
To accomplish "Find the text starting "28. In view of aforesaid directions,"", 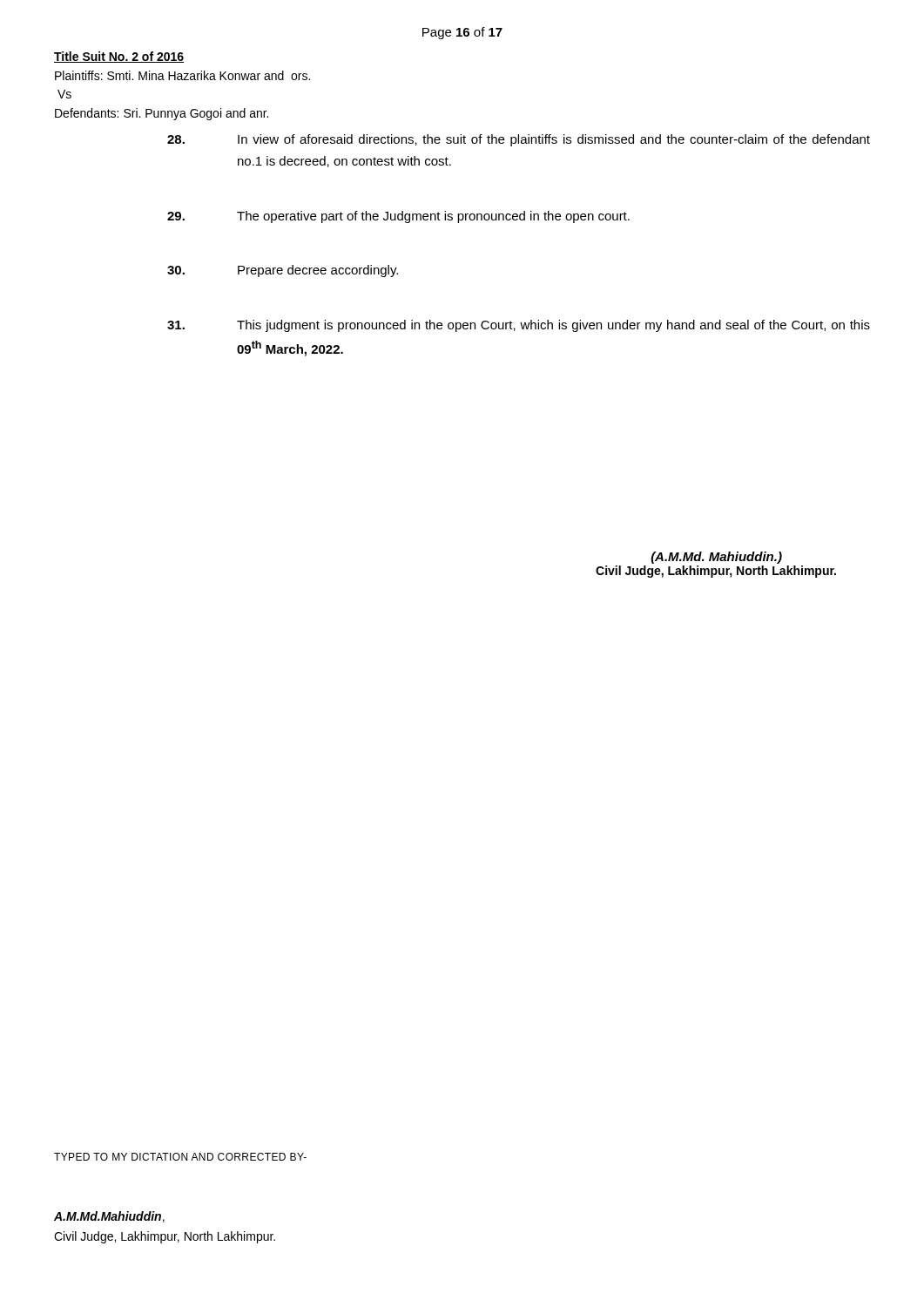I will pyautogui.click(x=462, y=151).
